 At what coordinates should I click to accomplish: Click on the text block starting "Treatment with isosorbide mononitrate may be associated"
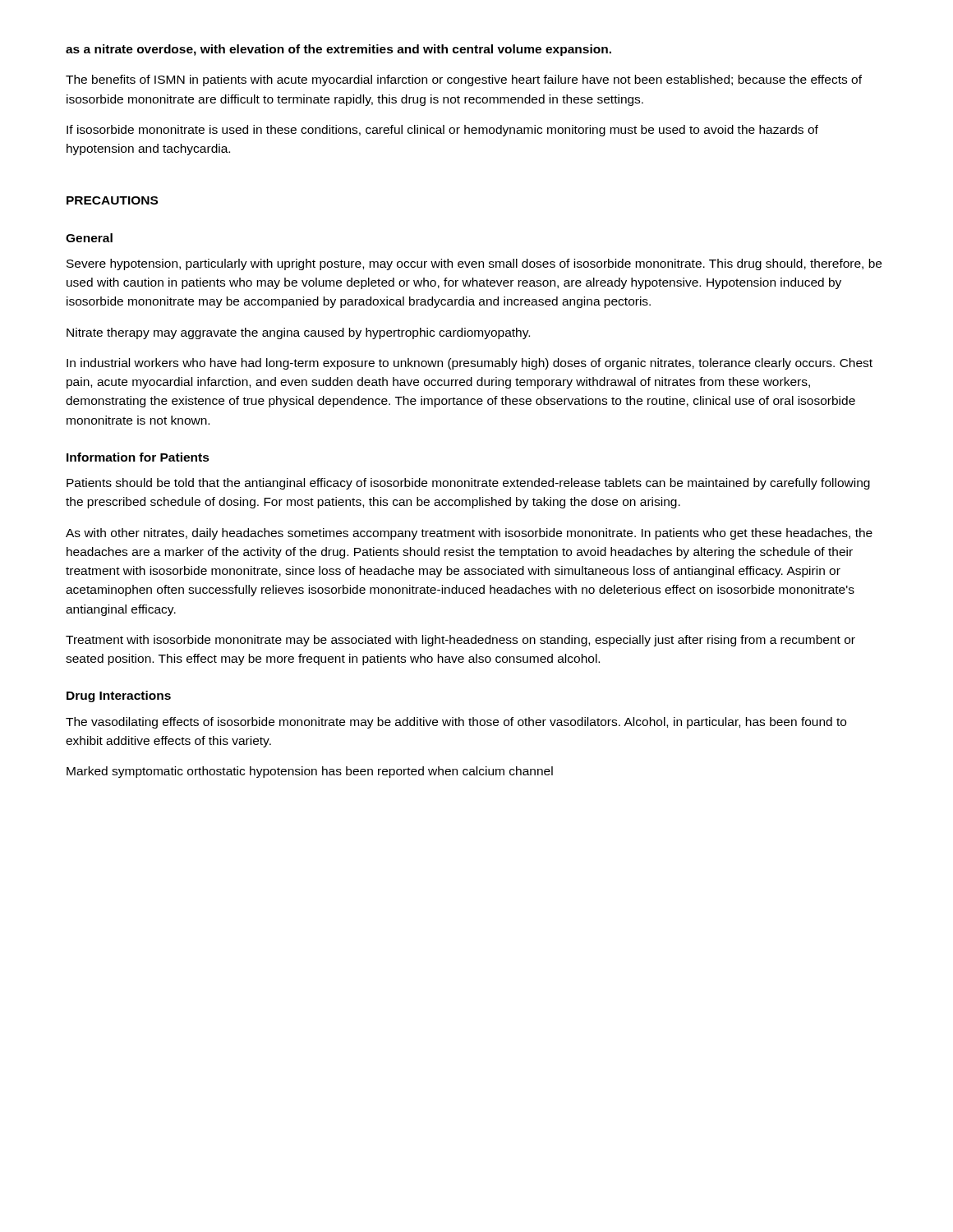pos(460,649)
